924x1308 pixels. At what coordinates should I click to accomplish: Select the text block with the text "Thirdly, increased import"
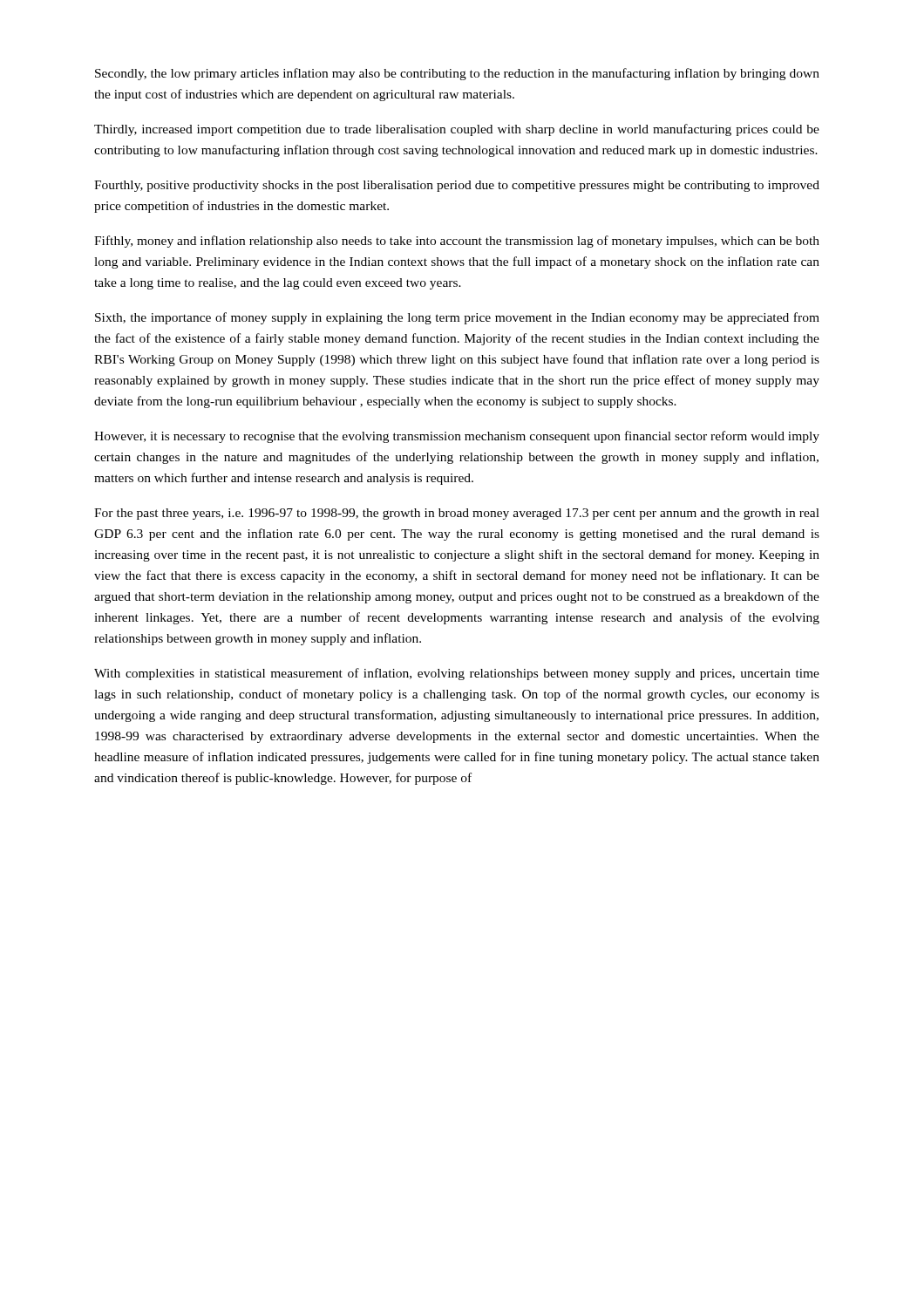coord(457,139)
